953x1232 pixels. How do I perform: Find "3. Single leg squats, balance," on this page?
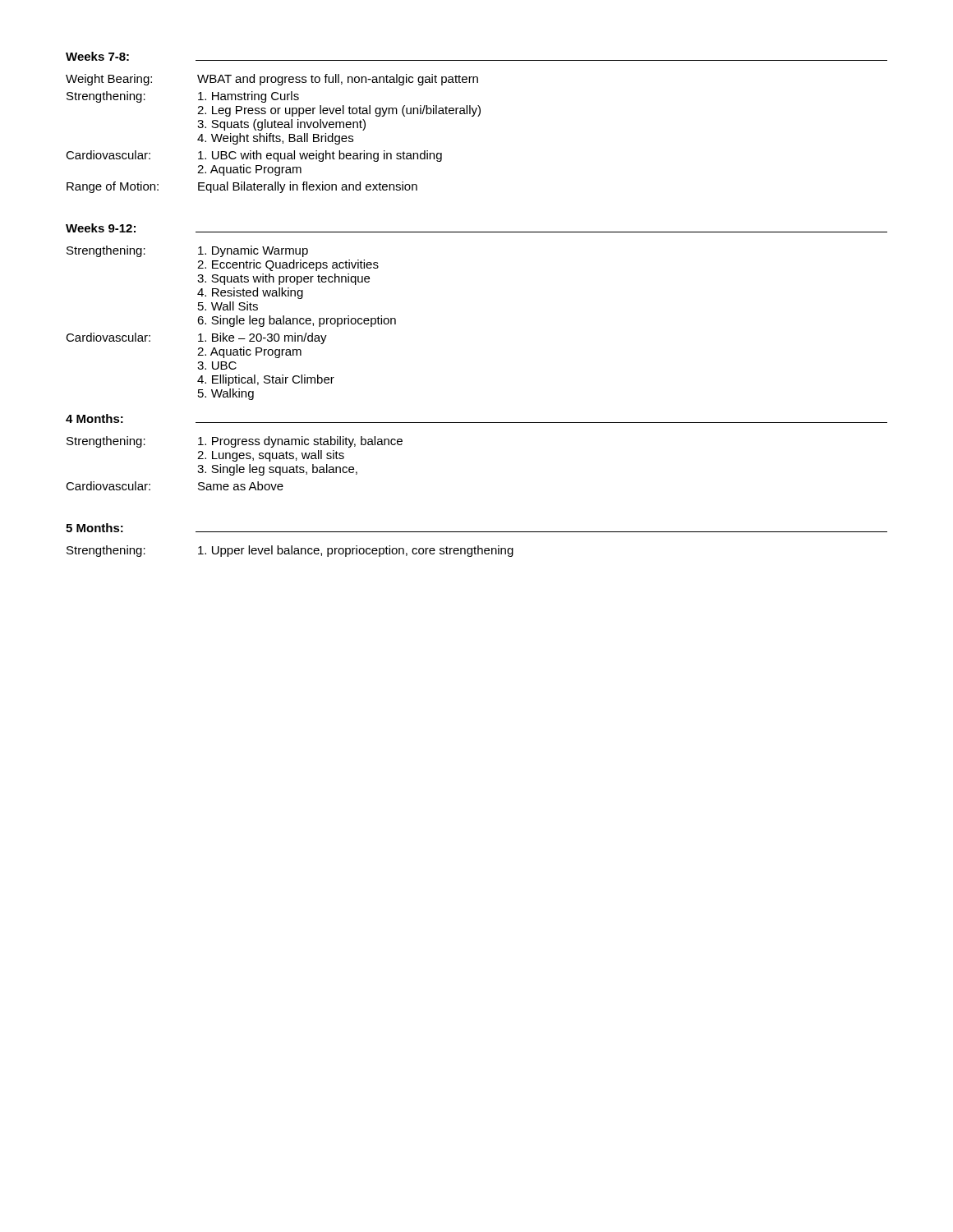coord(277,470)
